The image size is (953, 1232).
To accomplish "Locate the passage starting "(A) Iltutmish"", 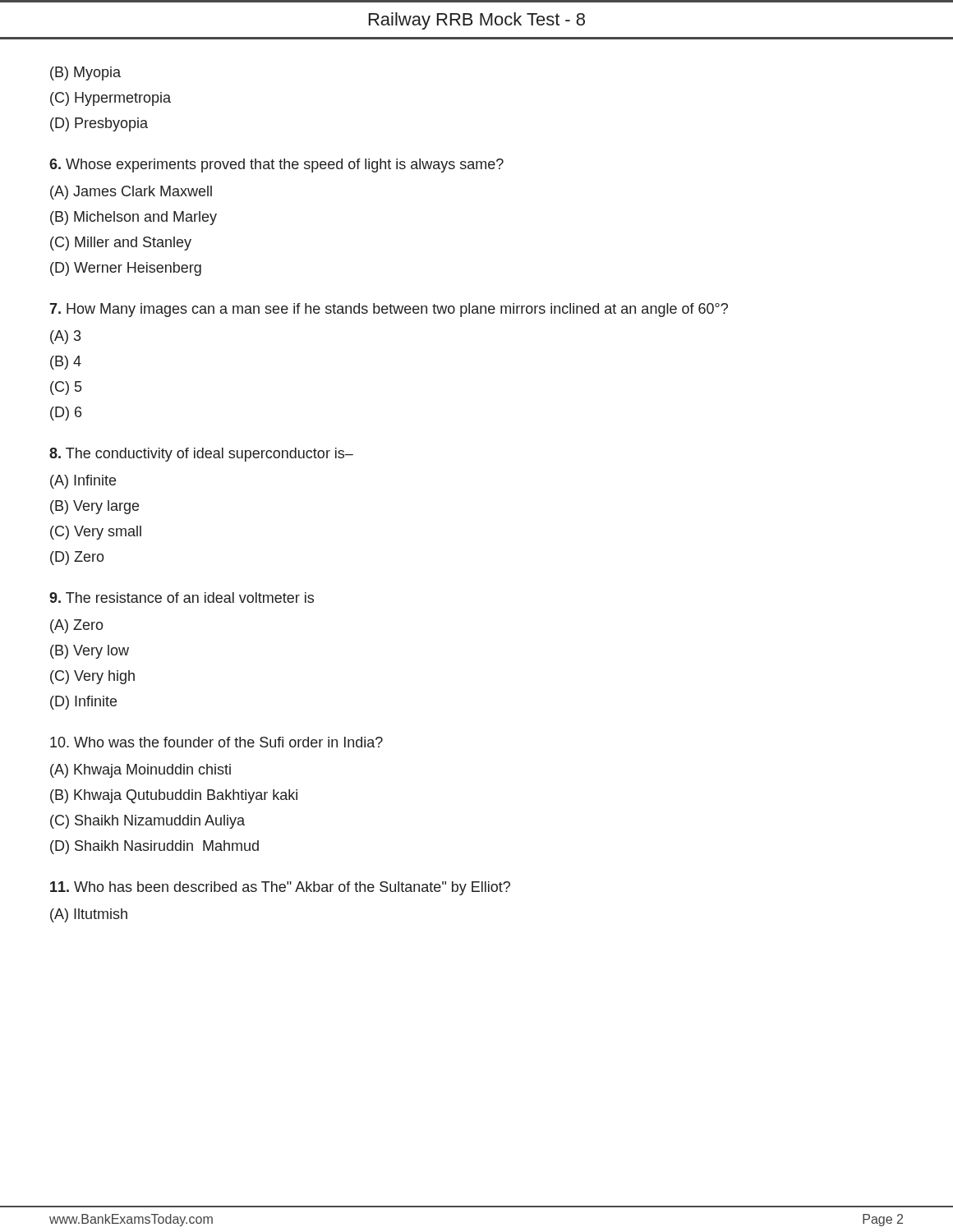I will pos(89,914).
